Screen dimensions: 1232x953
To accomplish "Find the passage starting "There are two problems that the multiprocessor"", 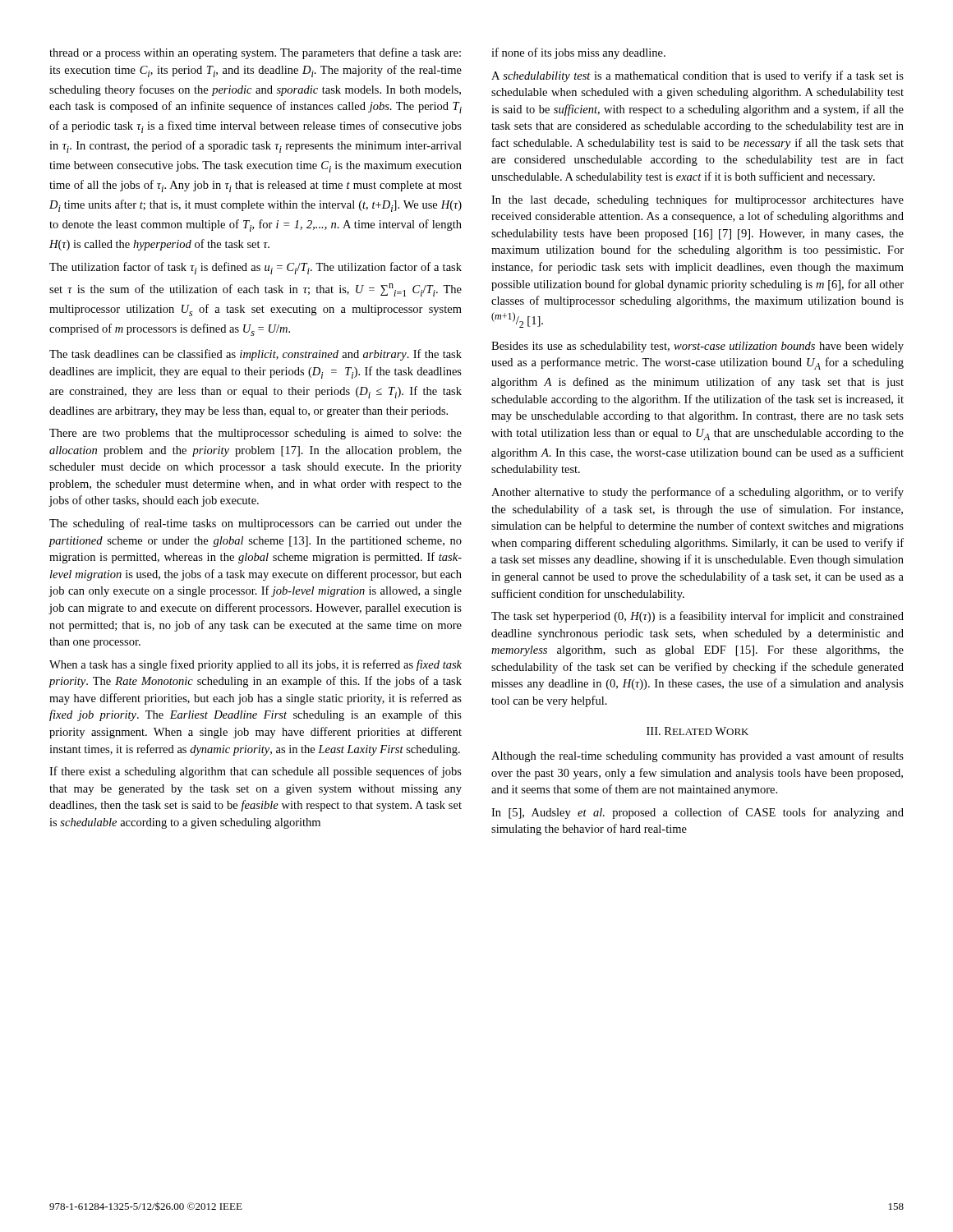I will (x=255, y=467).
